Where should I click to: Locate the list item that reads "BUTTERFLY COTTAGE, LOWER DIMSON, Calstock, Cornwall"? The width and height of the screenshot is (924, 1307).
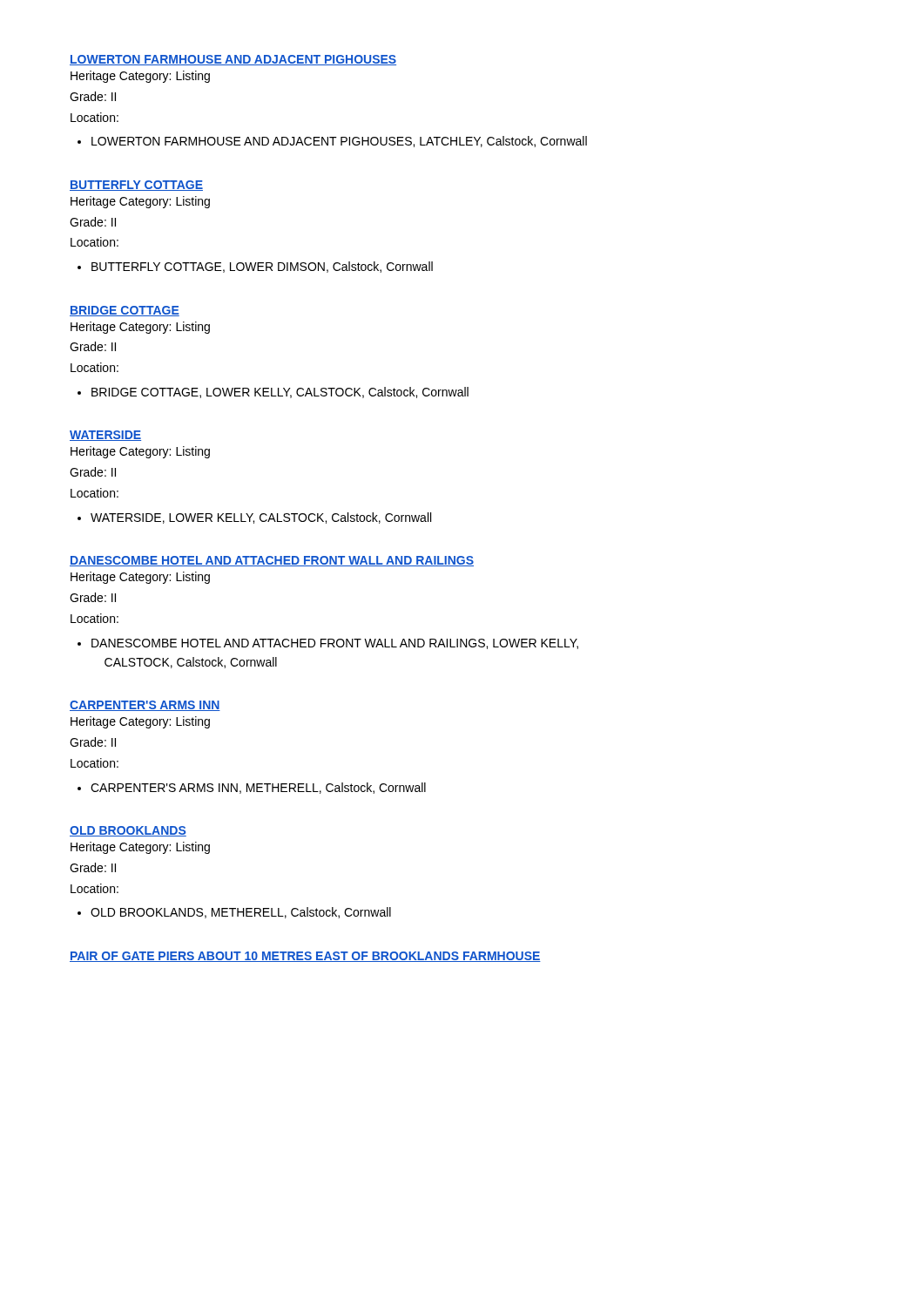[x=262, y=267]
